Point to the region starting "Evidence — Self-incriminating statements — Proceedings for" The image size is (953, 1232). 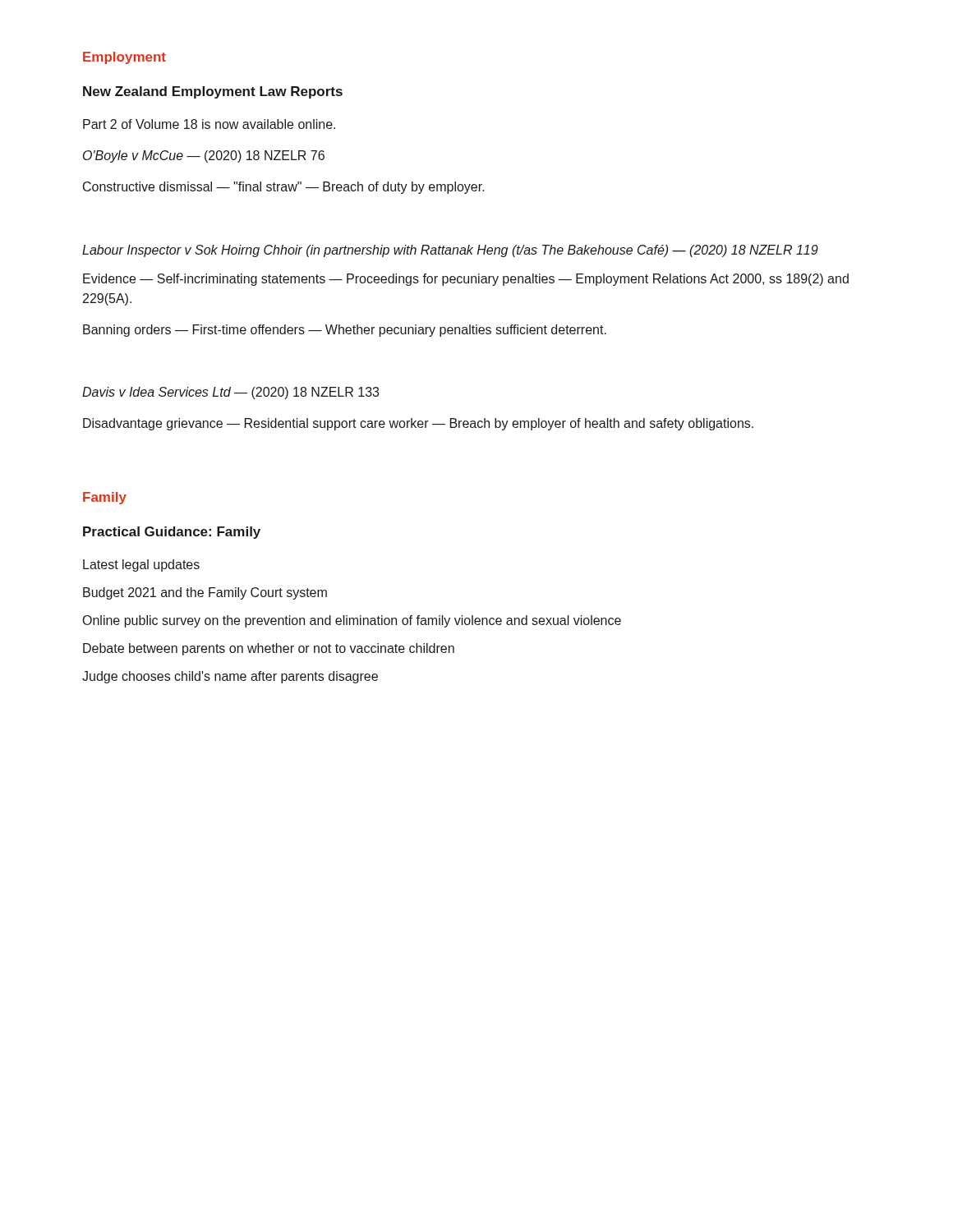466,288
